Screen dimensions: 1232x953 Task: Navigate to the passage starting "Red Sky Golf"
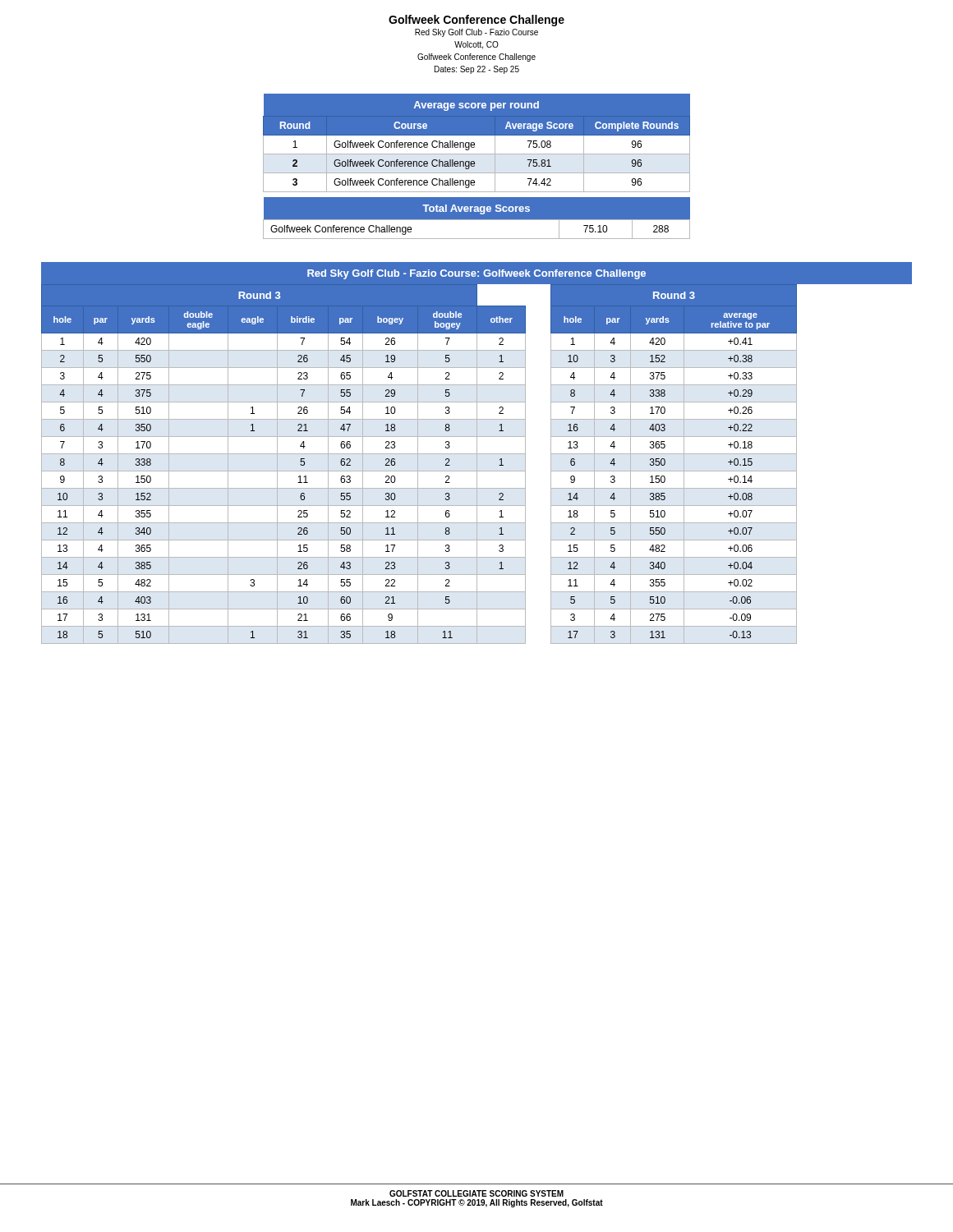[x=476, y=273]
